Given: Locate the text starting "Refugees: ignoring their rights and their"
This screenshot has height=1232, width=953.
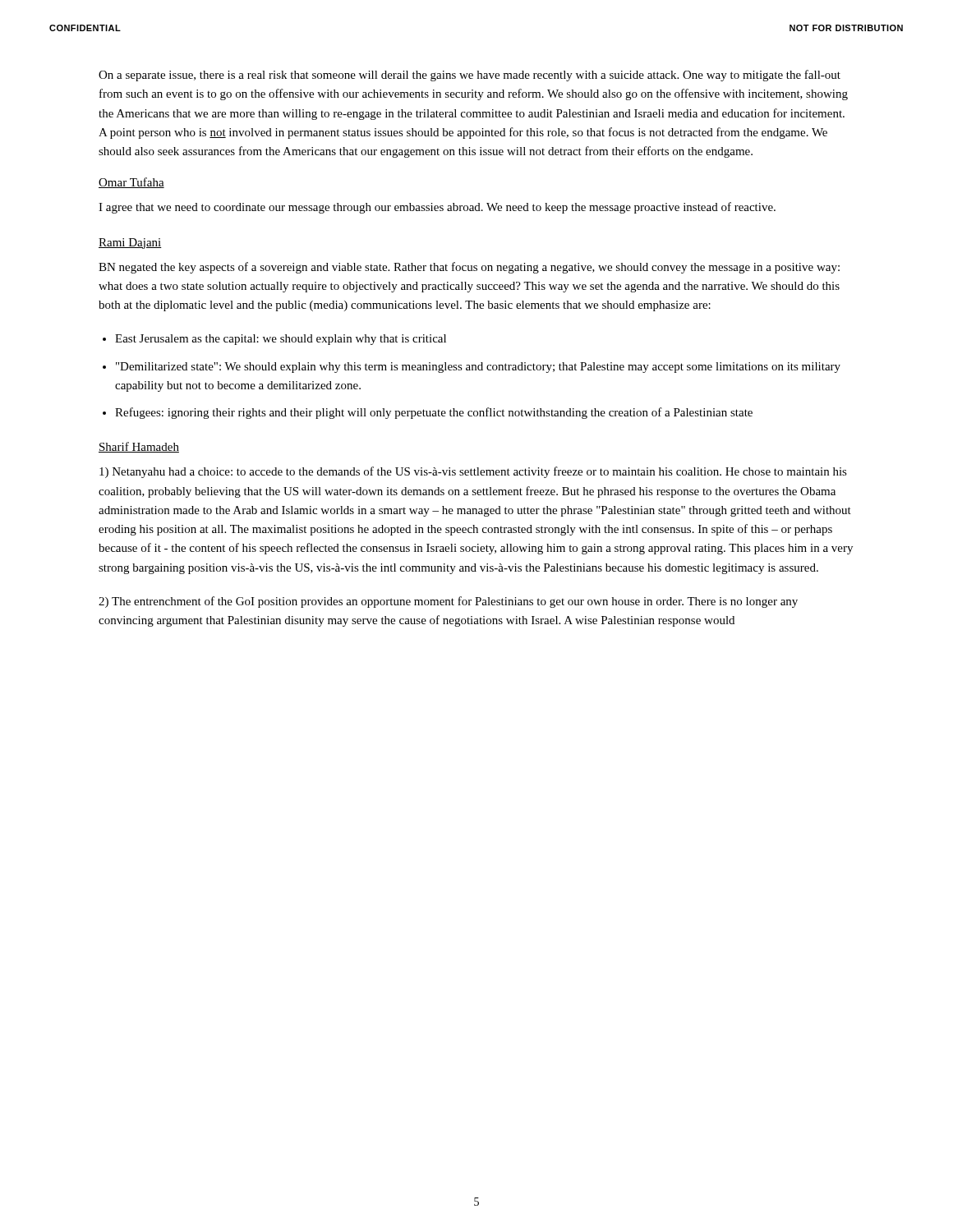Looking at the screenshot, I should [x=434, y=412].
